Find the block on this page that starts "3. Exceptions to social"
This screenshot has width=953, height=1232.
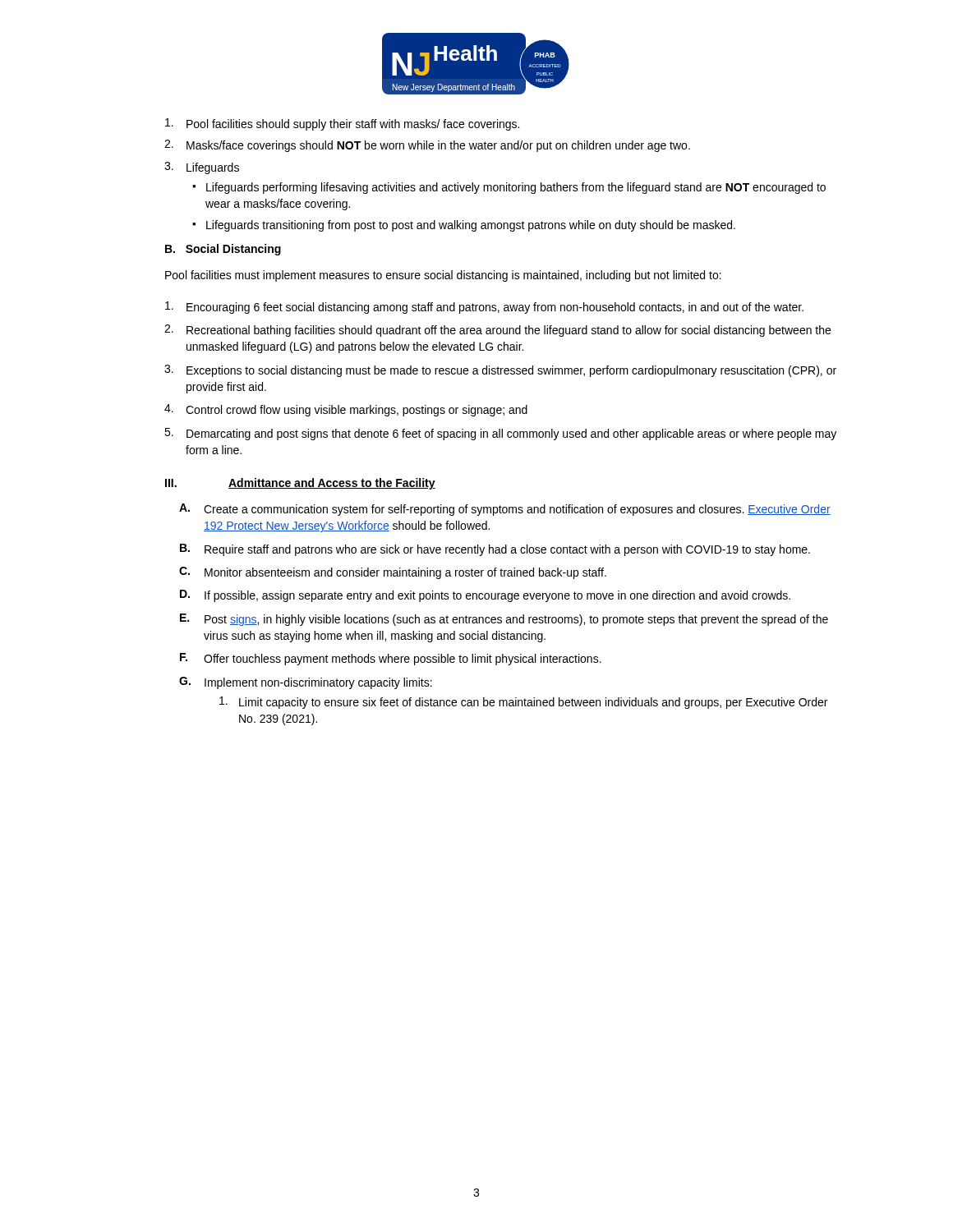pyautogui.click(x=501, y=379)
